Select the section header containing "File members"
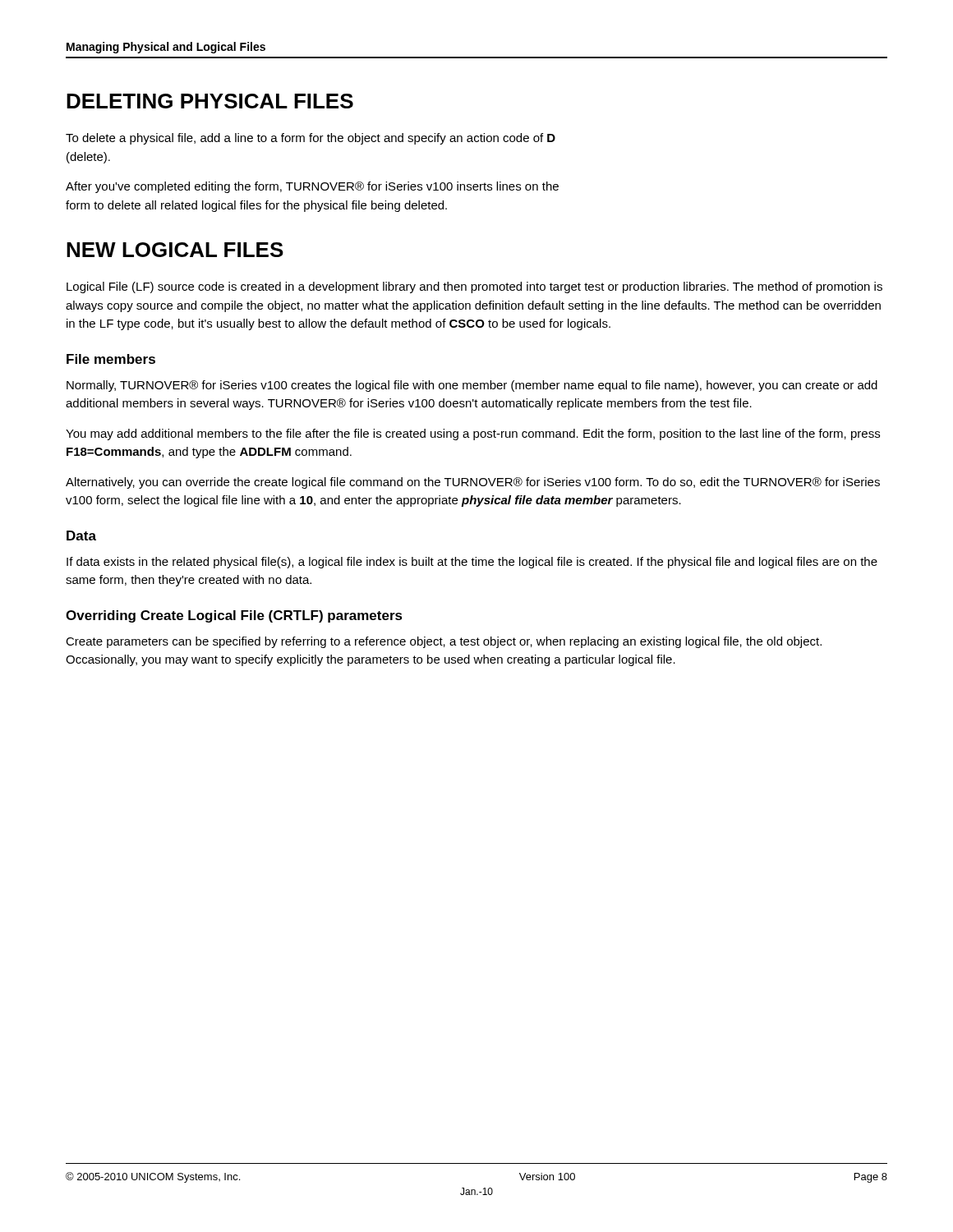This screenshot has width=953, height=1232. pos(111,359)
